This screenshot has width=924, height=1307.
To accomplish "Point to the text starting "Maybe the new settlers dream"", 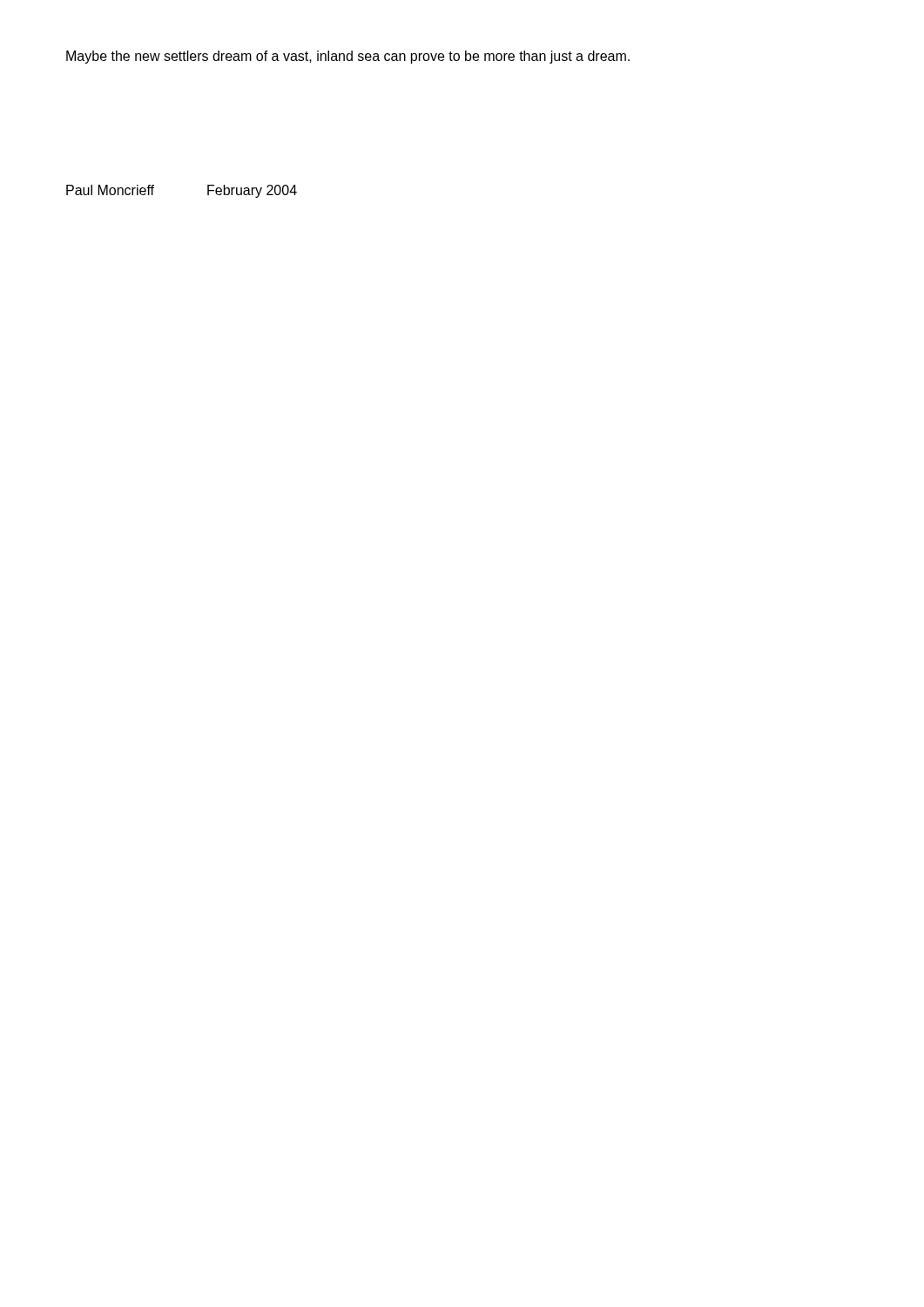I will click(348, 56).
